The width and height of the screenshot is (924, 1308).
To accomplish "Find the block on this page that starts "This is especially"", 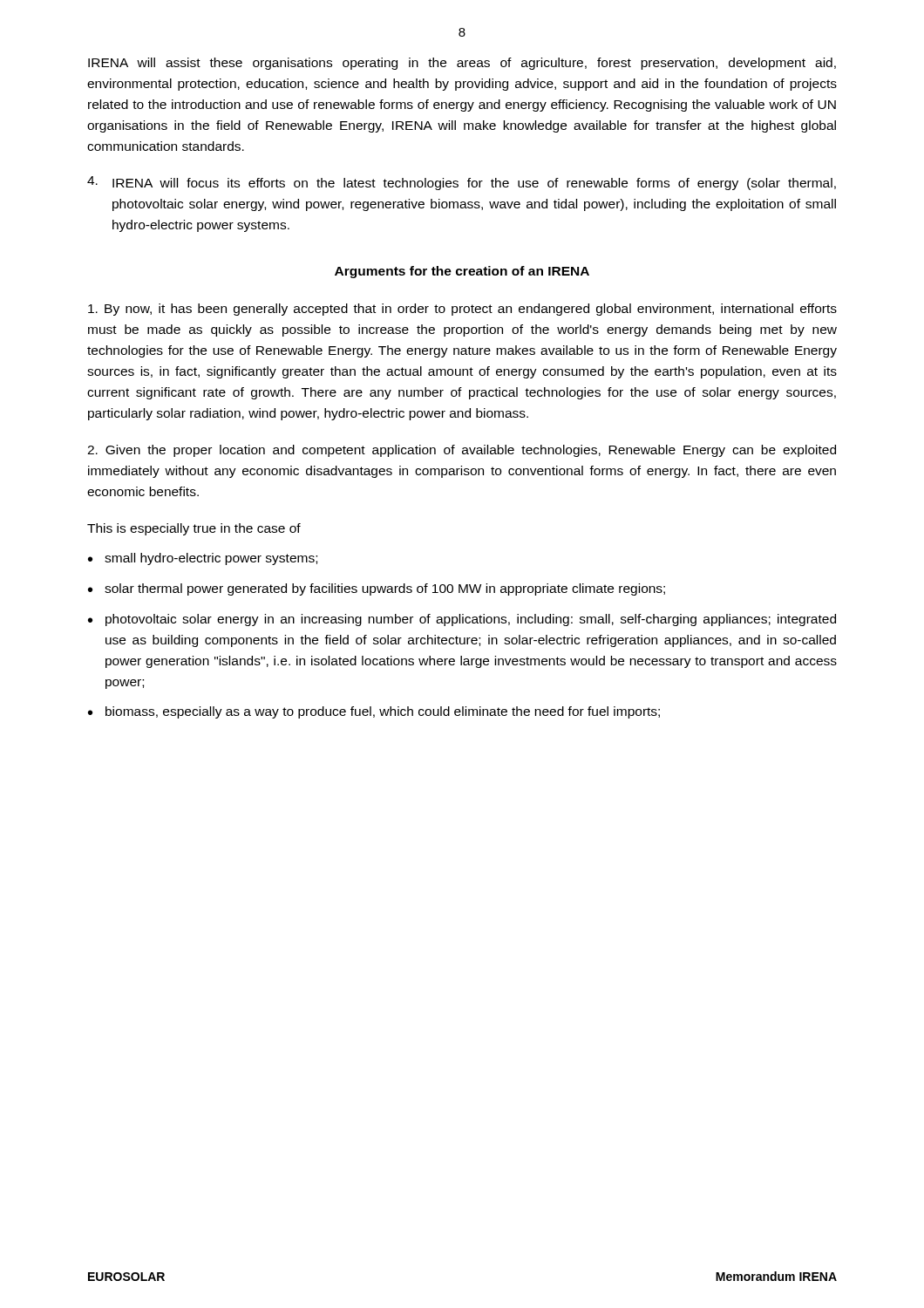I will [194, 528].
